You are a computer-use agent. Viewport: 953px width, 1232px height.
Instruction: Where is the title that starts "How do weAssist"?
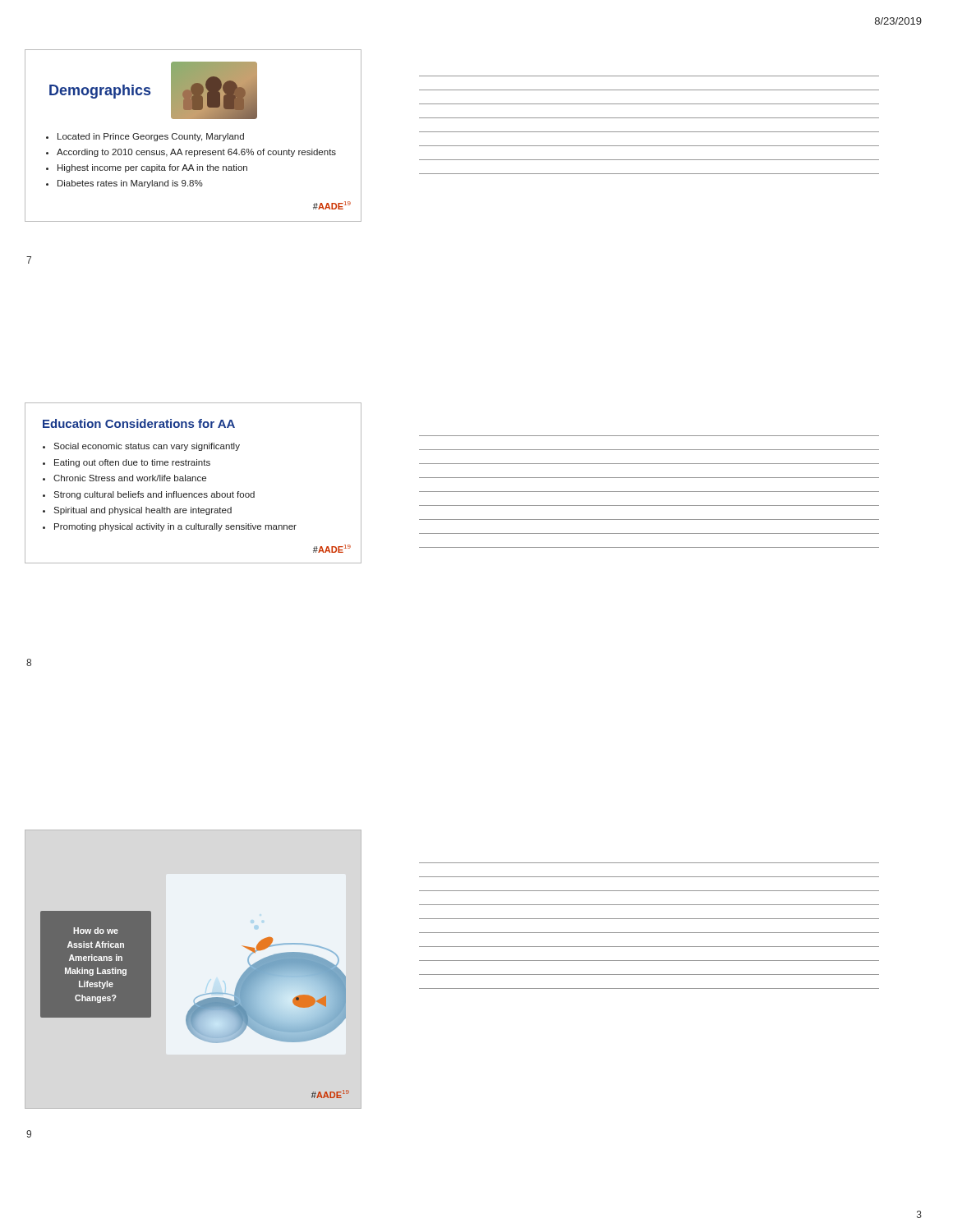coord(96,964)
